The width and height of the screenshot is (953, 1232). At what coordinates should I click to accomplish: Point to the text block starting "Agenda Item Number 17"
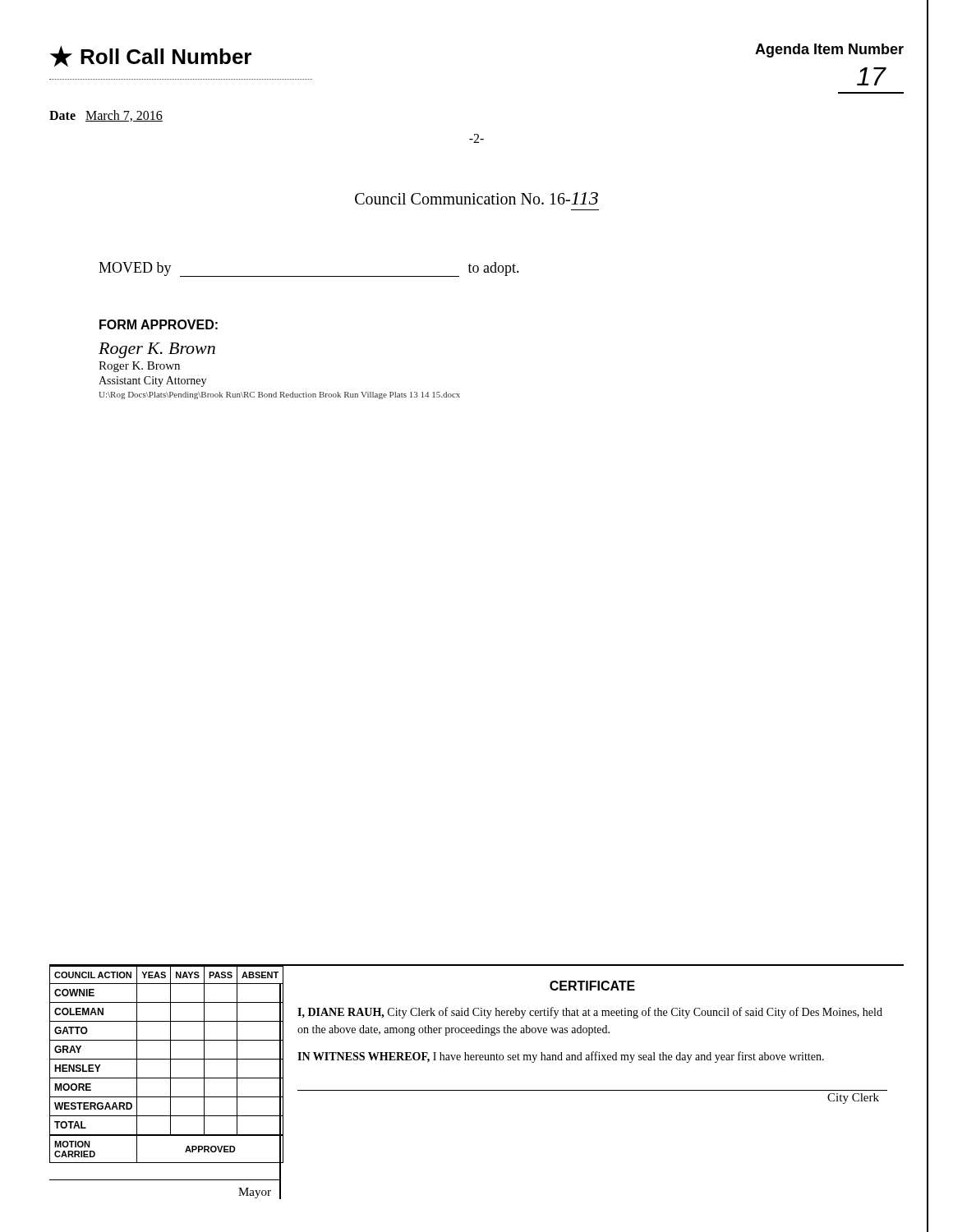pos(829,51)
